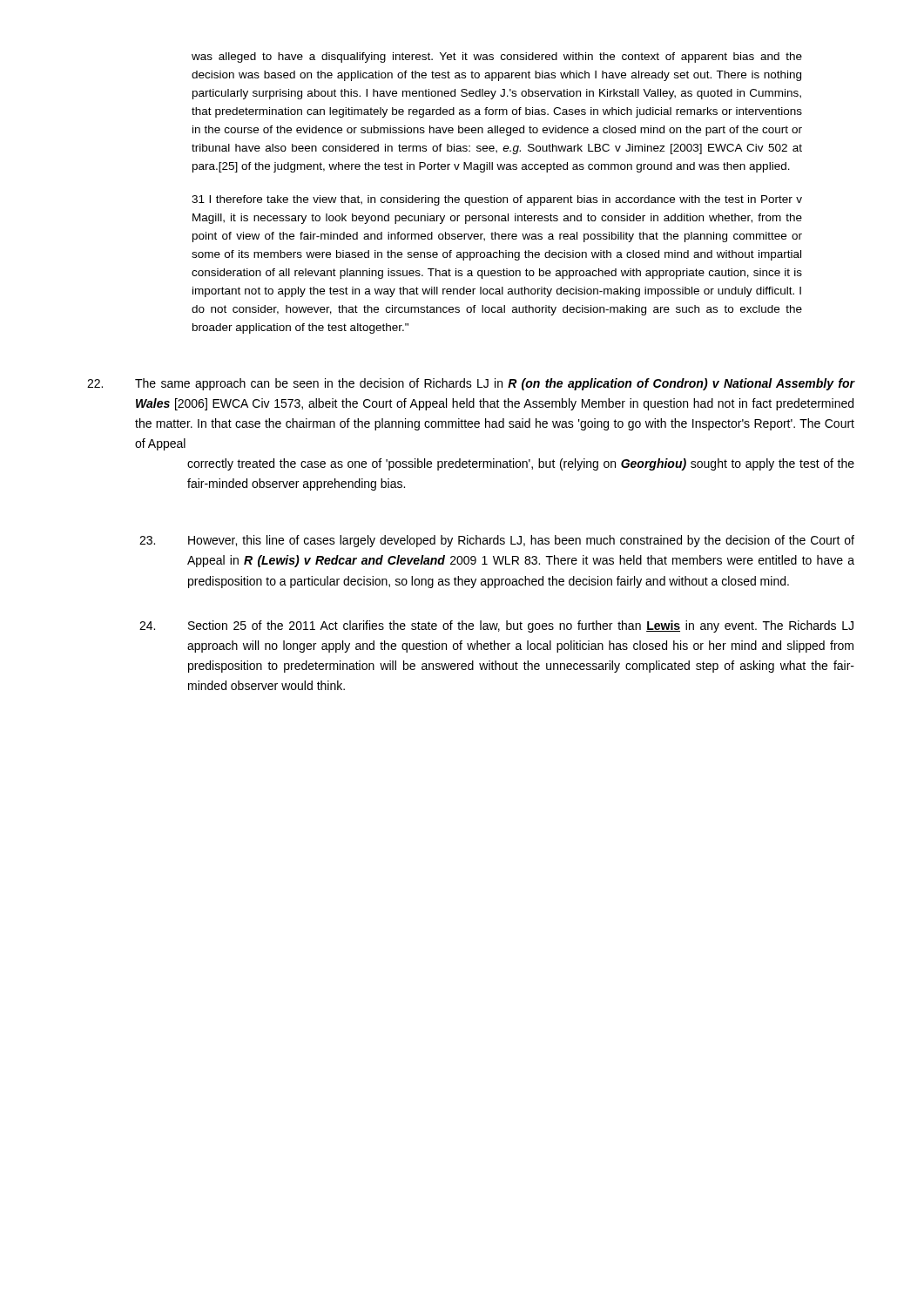
Task: Select the text block that says "correctly treated the case as"
Action: pos(521,474)
